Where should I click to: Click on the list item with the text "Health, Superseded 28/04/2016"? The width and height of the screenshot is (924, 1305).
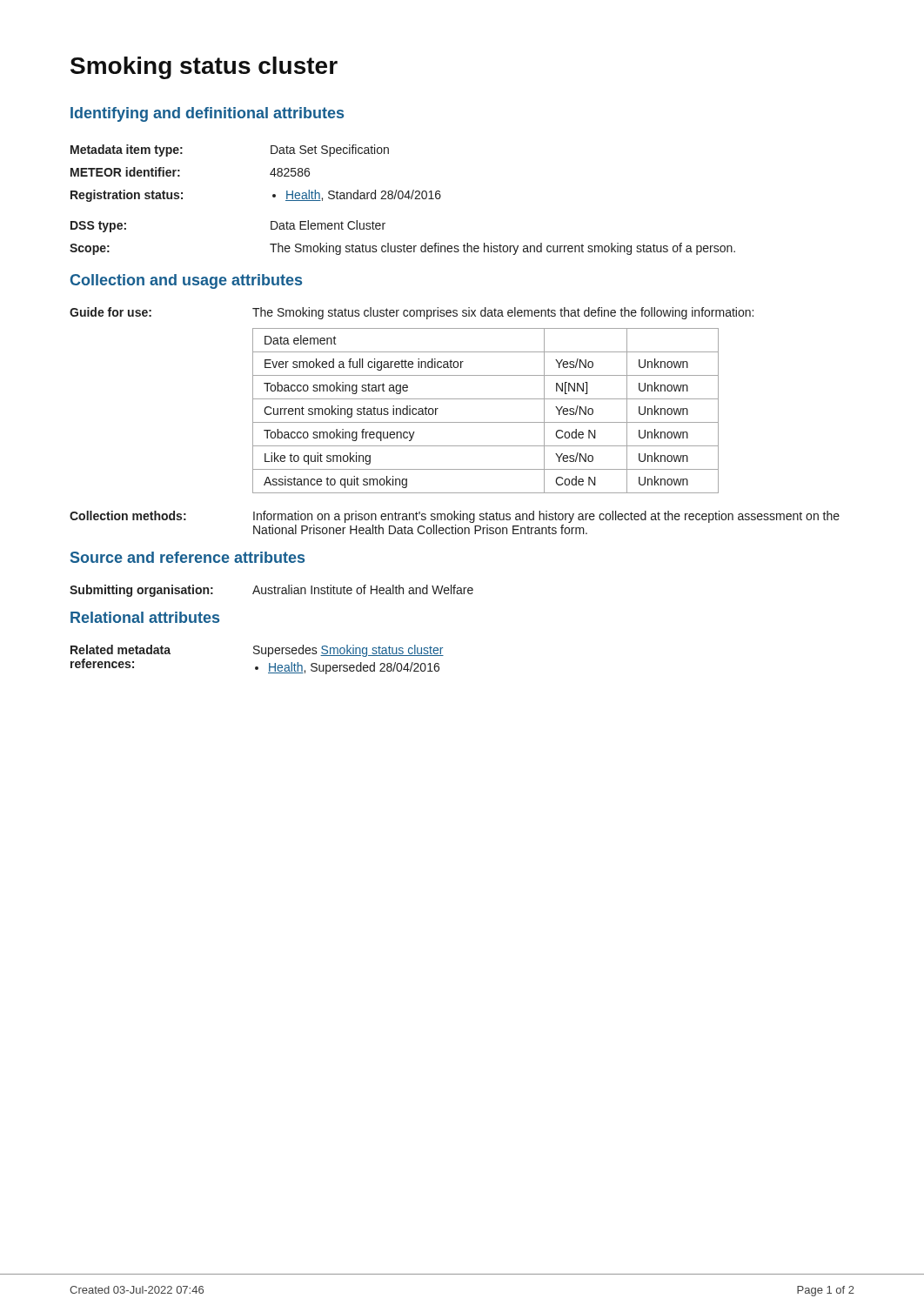point(354,667)
